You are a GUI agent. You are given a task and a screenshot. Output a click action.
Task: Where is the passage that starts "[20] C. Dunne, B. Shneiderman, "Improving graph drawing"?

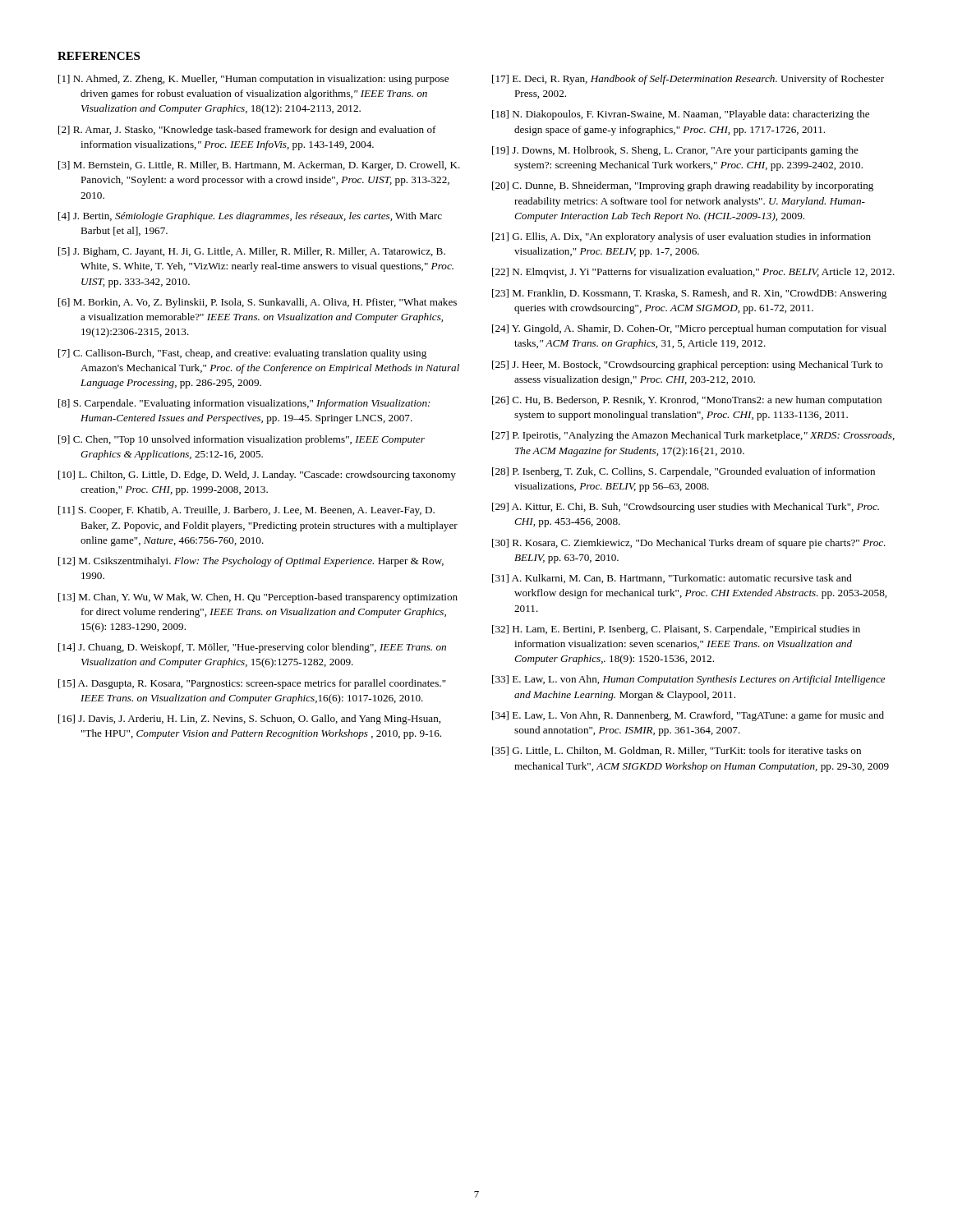coord(682,200)
